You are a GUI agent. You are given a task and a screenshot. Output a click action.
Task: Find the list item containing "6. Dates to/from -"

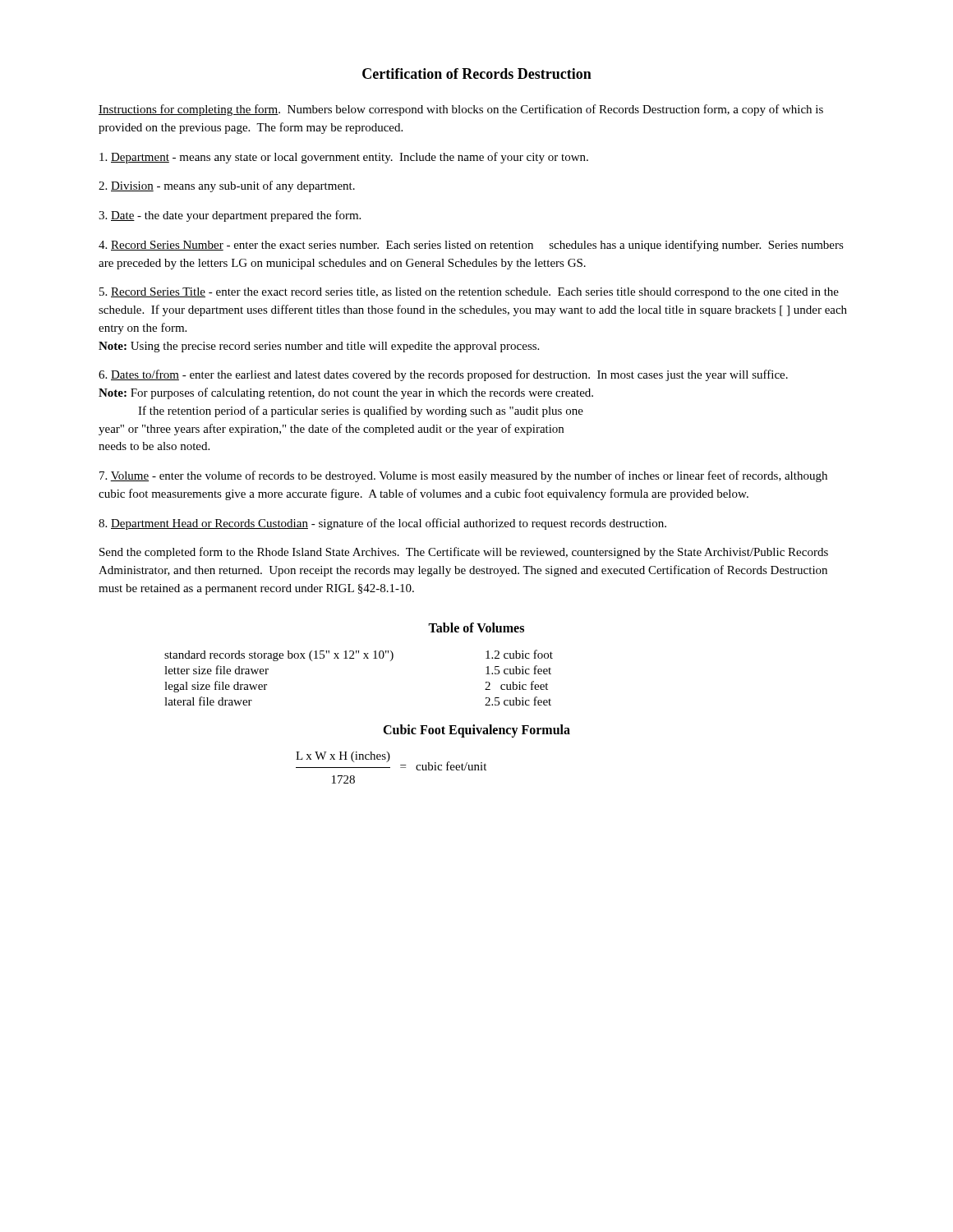443,410
